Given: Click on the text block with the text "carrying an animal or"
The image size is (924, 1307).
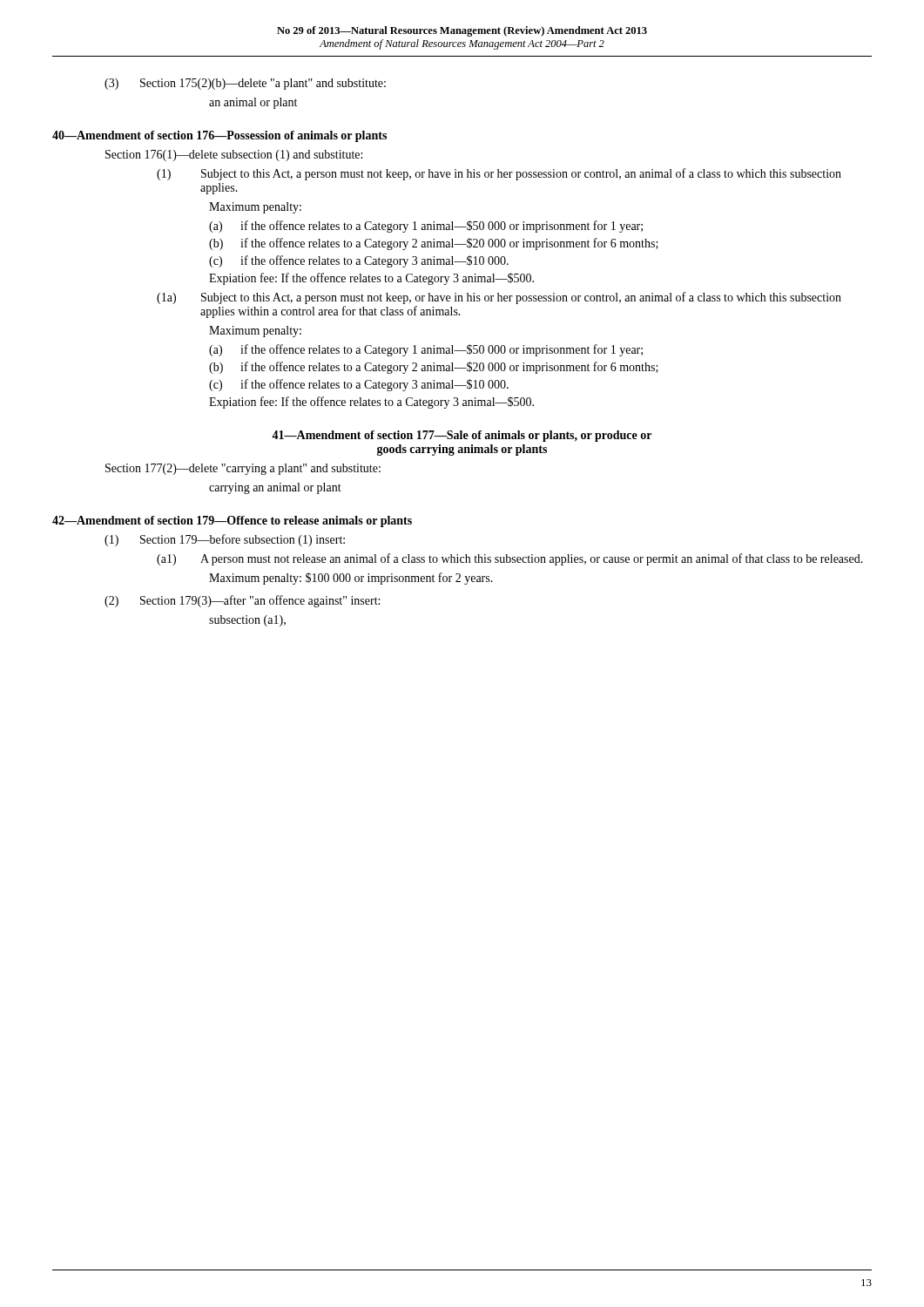Looking at the screenshot, I should tap(275, 488).
